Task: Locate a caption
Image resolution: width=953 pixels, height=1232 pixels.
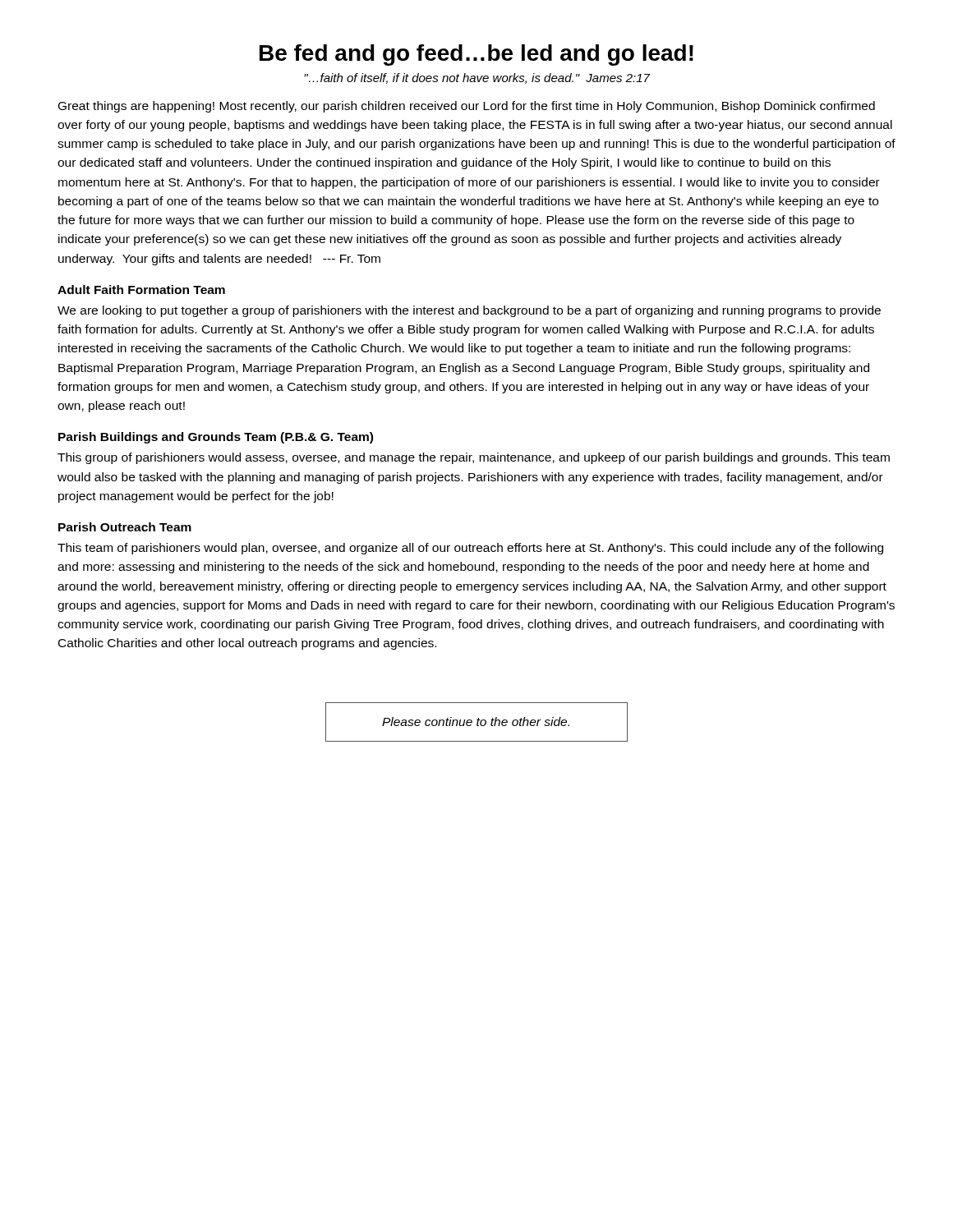Action: coord(476,77)
